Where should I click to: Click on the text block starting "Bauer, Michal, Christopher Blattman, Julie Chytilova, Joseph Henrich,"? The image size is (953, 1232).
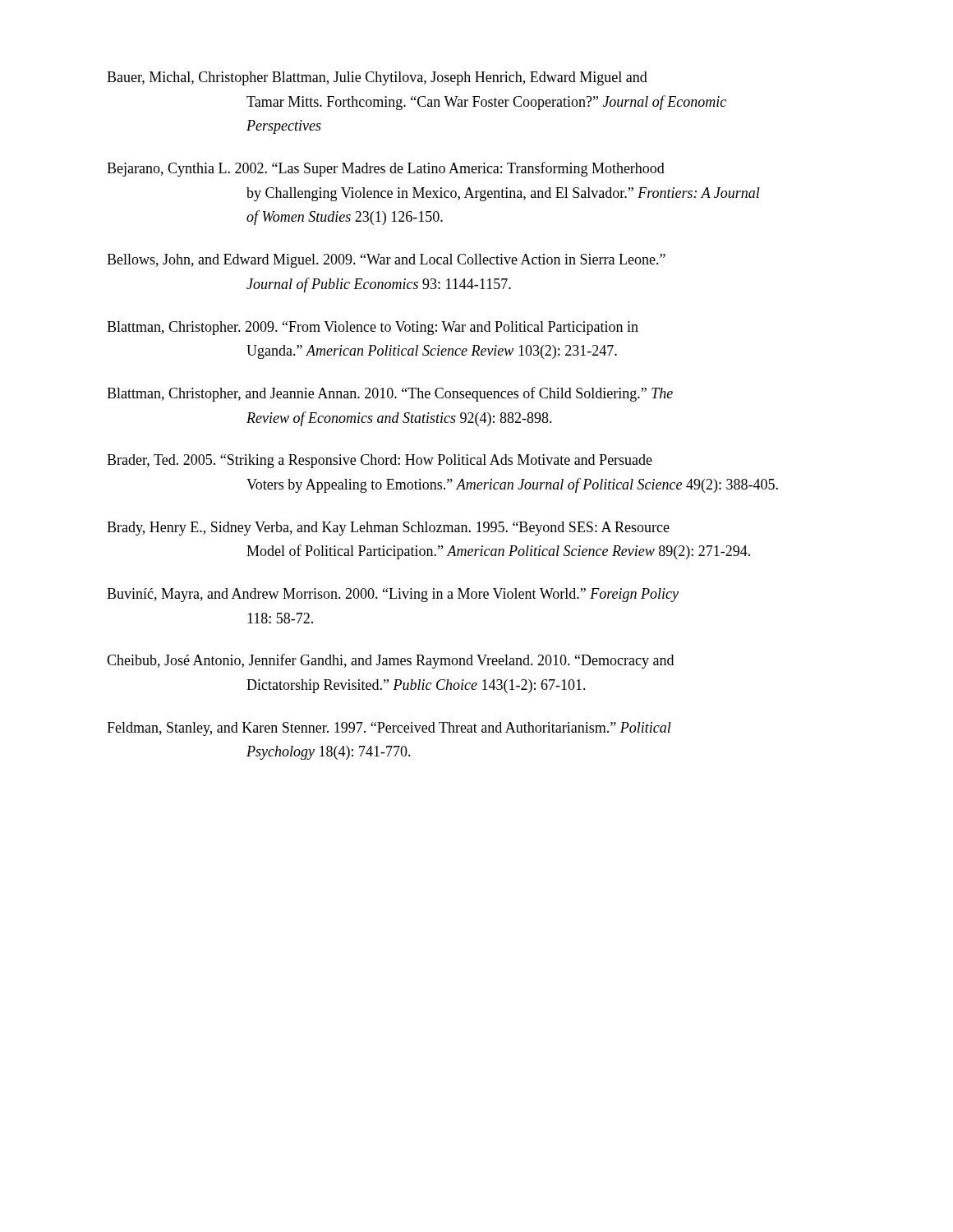pyautogui.click(x=476, y=104)
